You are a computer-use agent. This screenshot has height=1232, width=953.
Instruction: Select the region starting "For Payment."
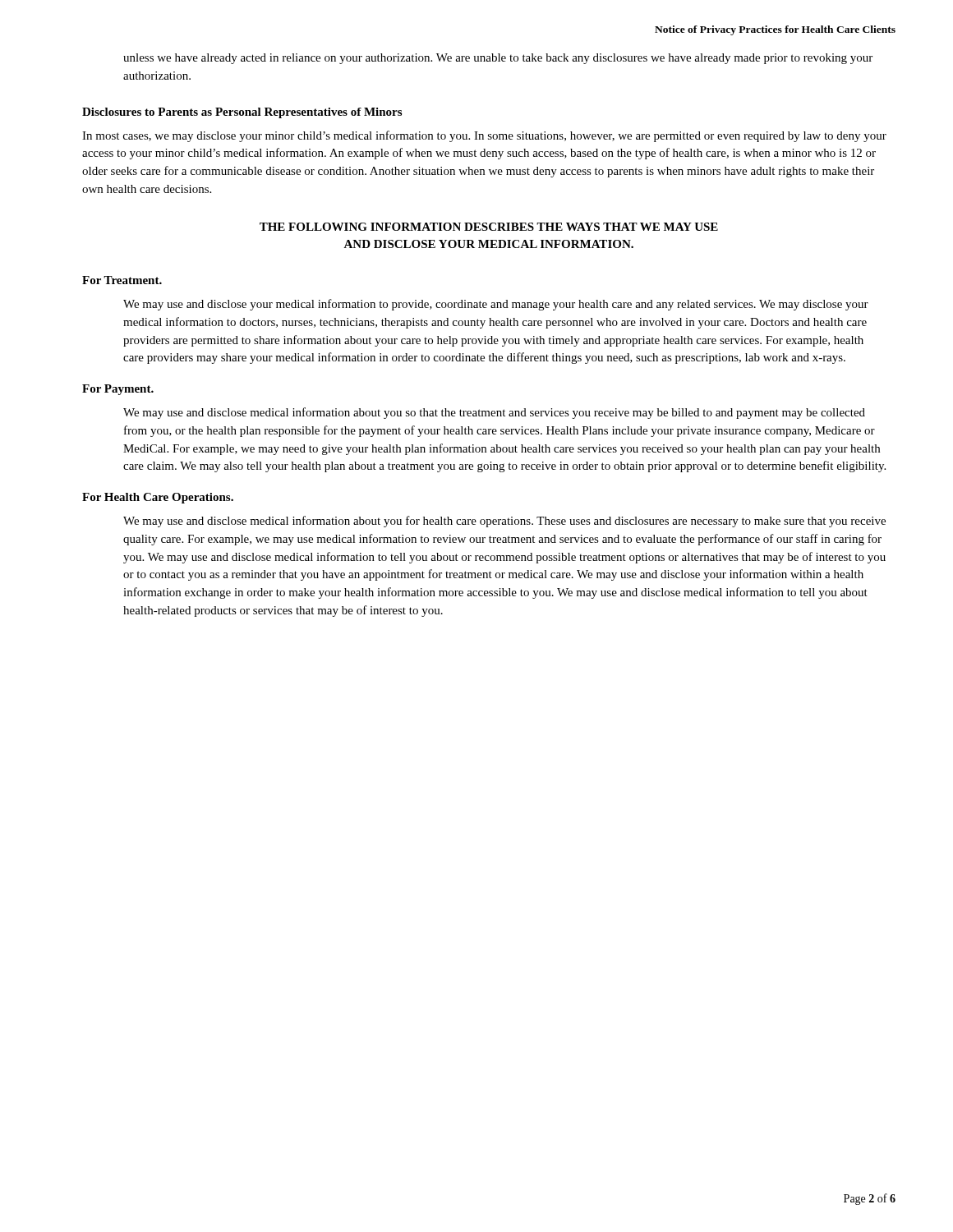coord(118,389)
